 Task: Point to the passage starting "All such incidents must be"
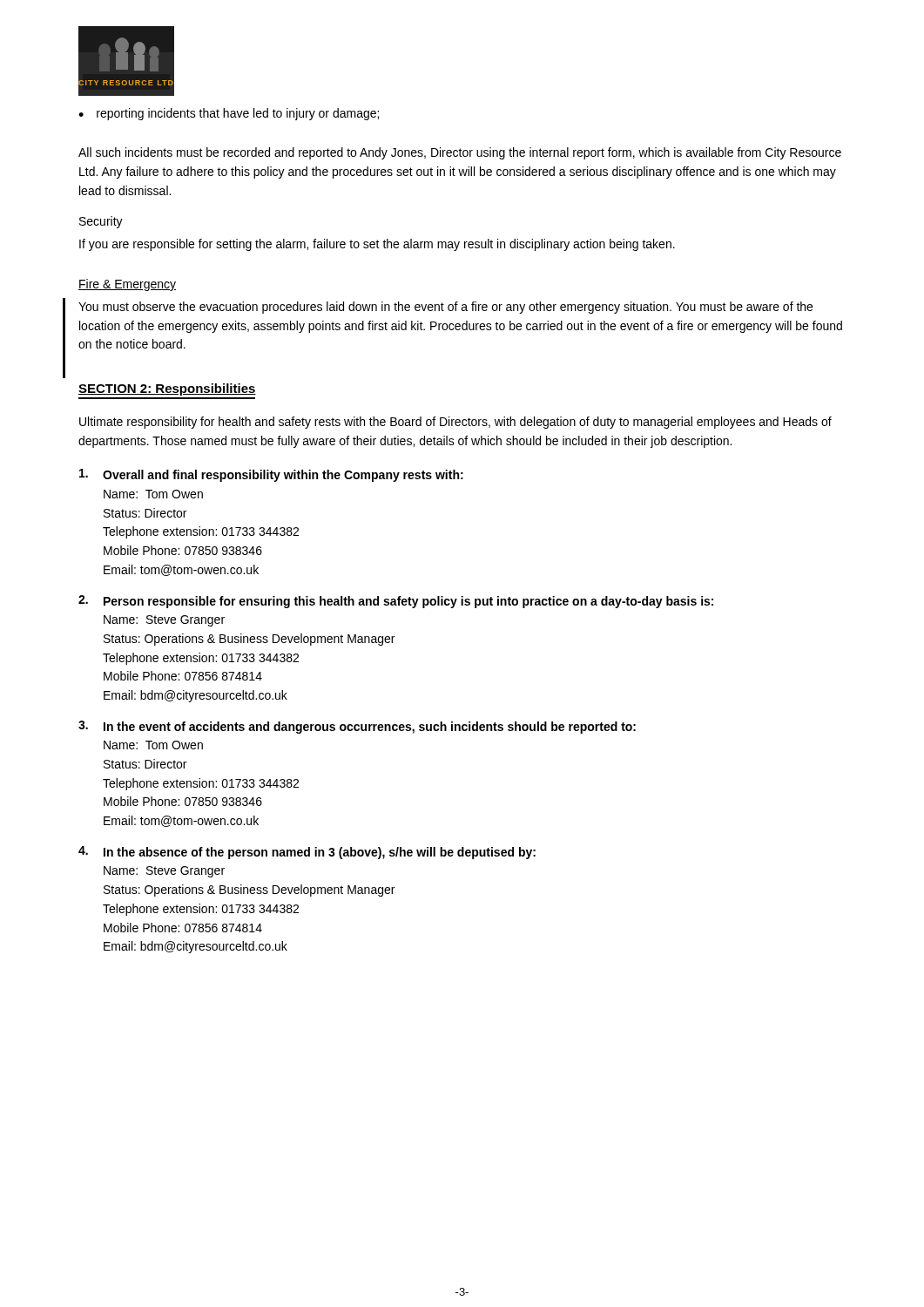click(x=460, y=172)
